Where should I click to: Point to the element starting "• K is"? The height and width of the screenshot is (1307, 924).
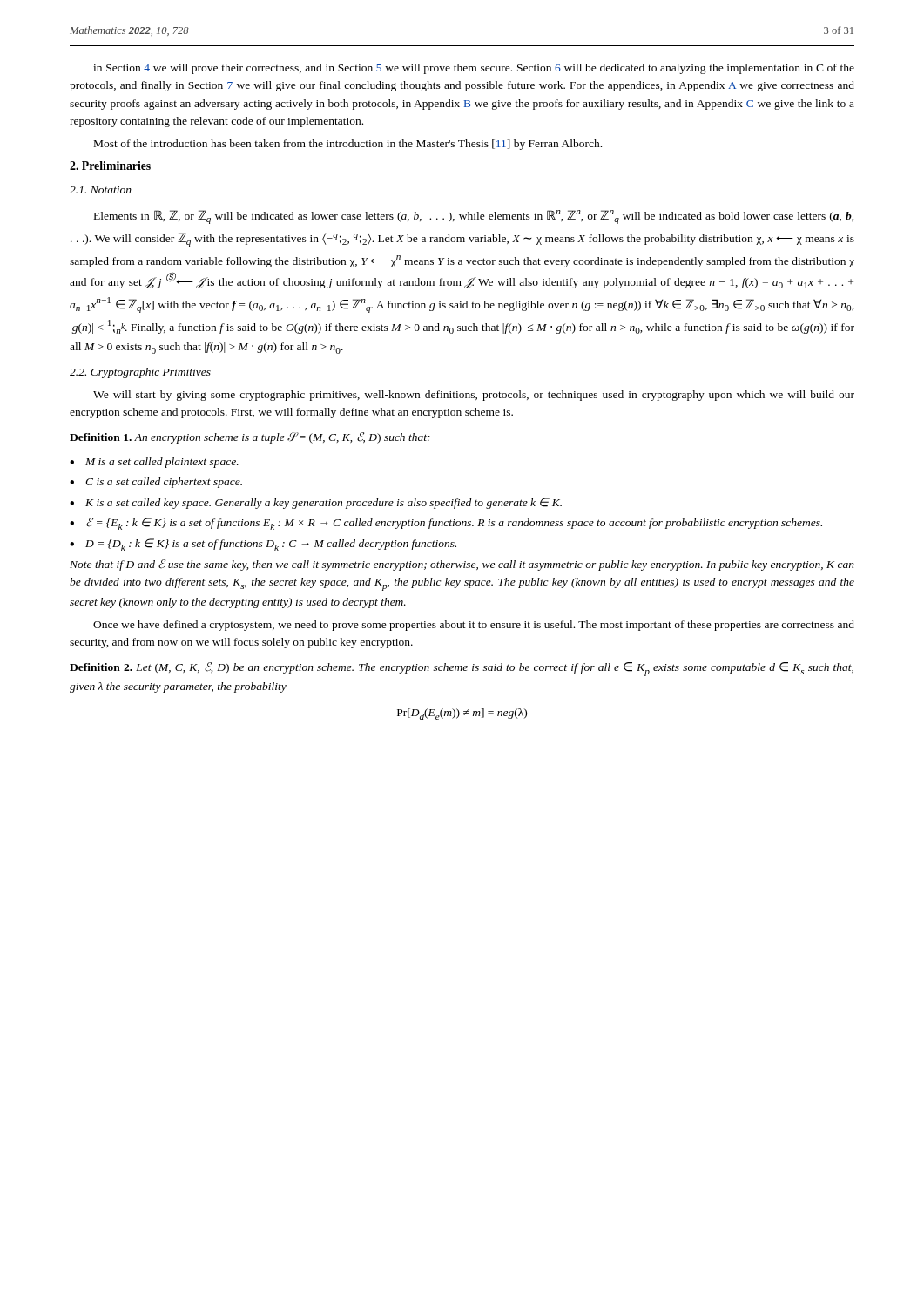click(x=462, y=503)
